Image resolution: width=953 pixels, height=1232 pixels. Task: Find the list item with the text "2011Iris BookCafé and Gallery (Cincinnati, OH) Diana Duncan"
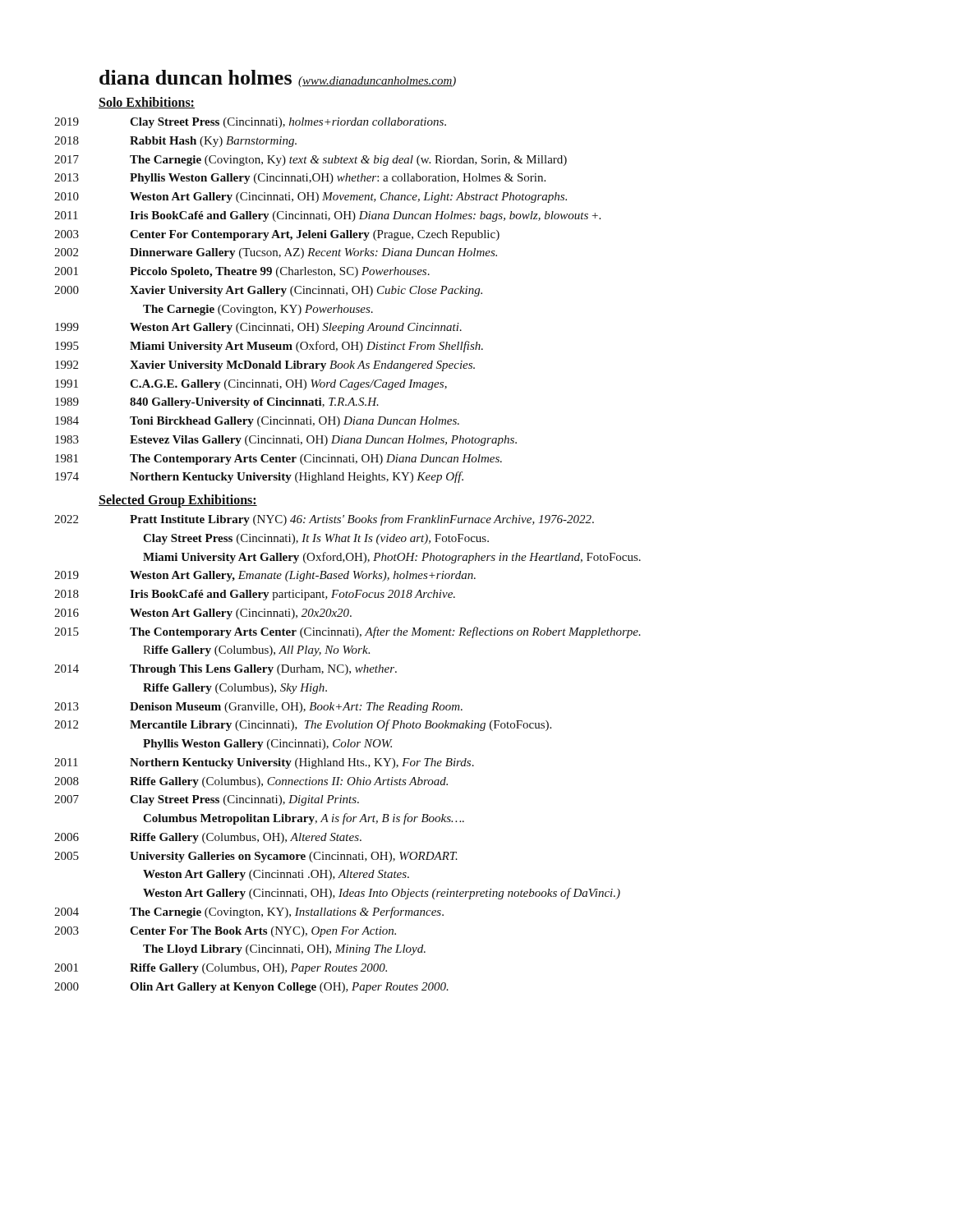350,216
